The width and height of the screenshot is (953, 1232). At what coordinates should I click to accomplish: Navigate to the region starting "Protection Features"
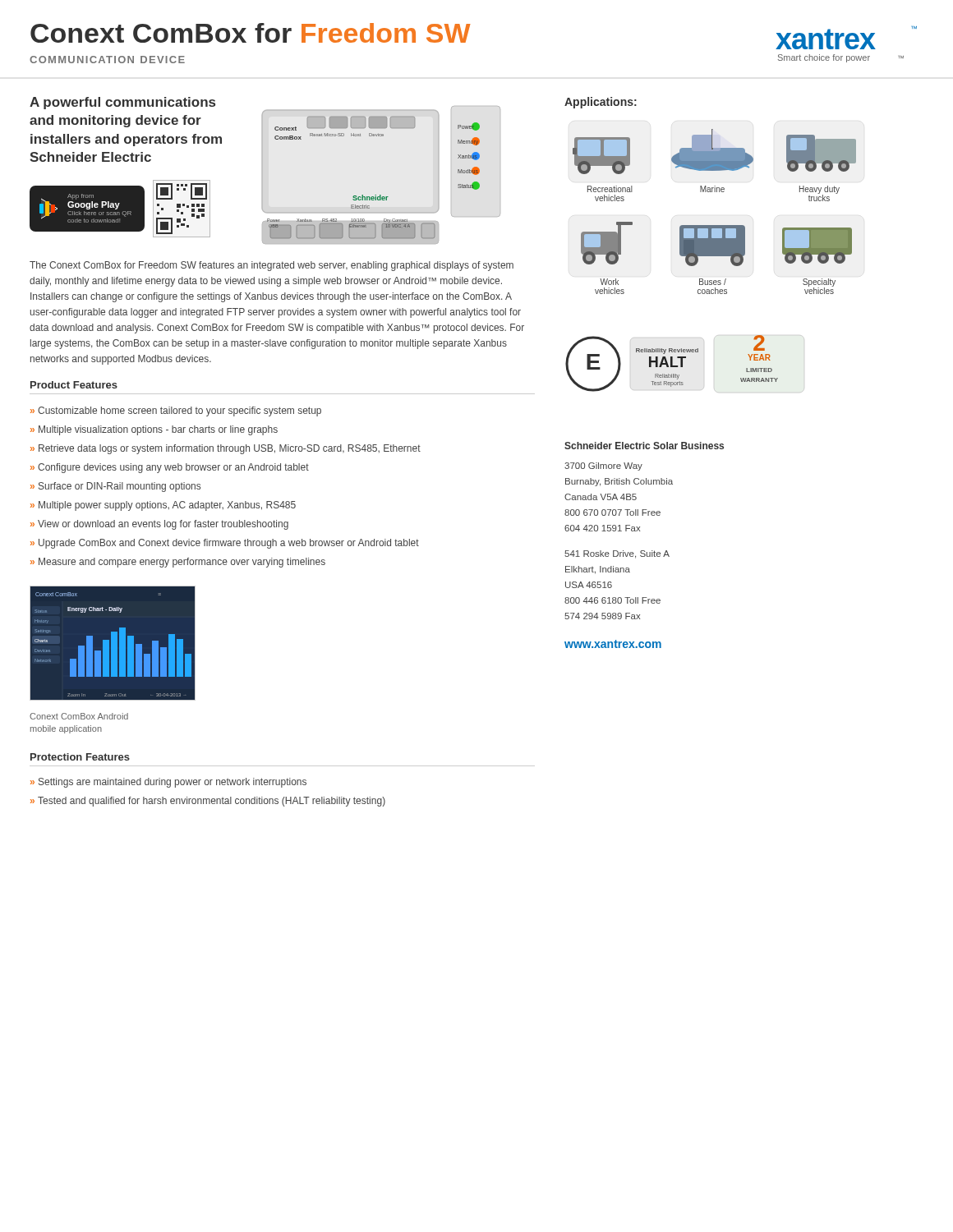(x=80, y=757)
